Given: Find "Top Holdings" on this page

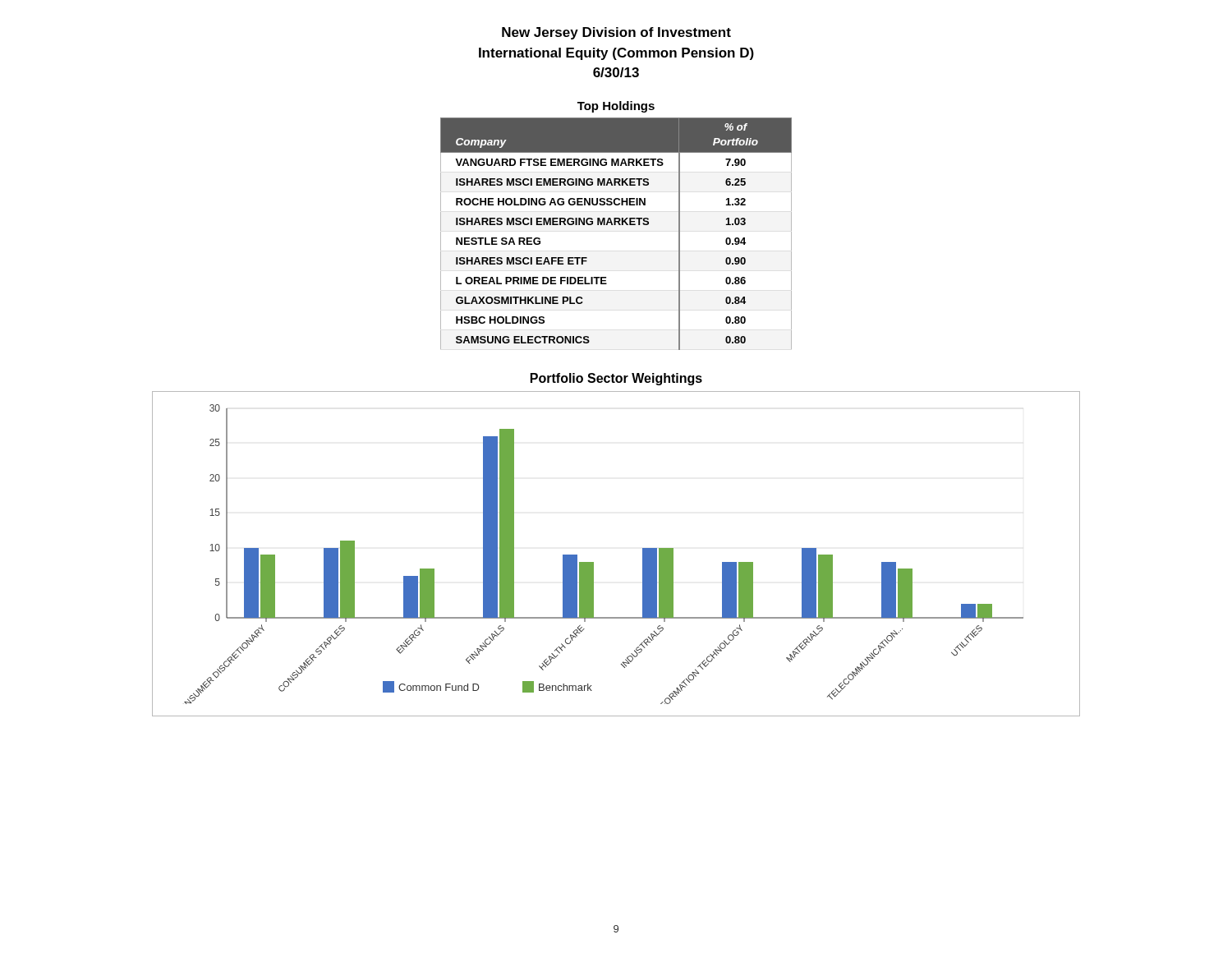Looking at the screenshot, I should pos(616,105).
